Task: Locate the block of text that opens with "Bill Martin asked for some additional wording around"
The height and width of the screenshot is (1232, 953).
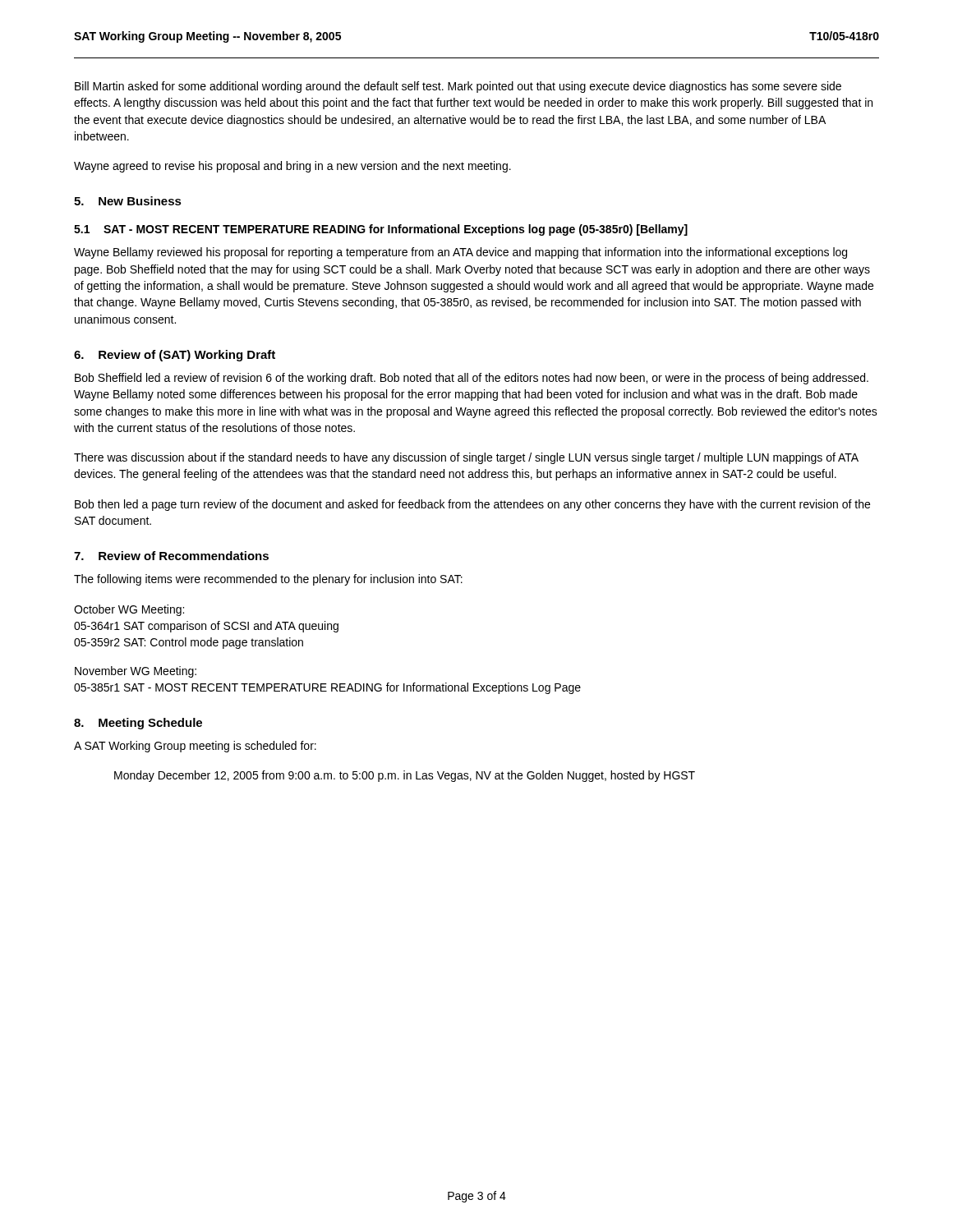Action: (x=474, y=111)
